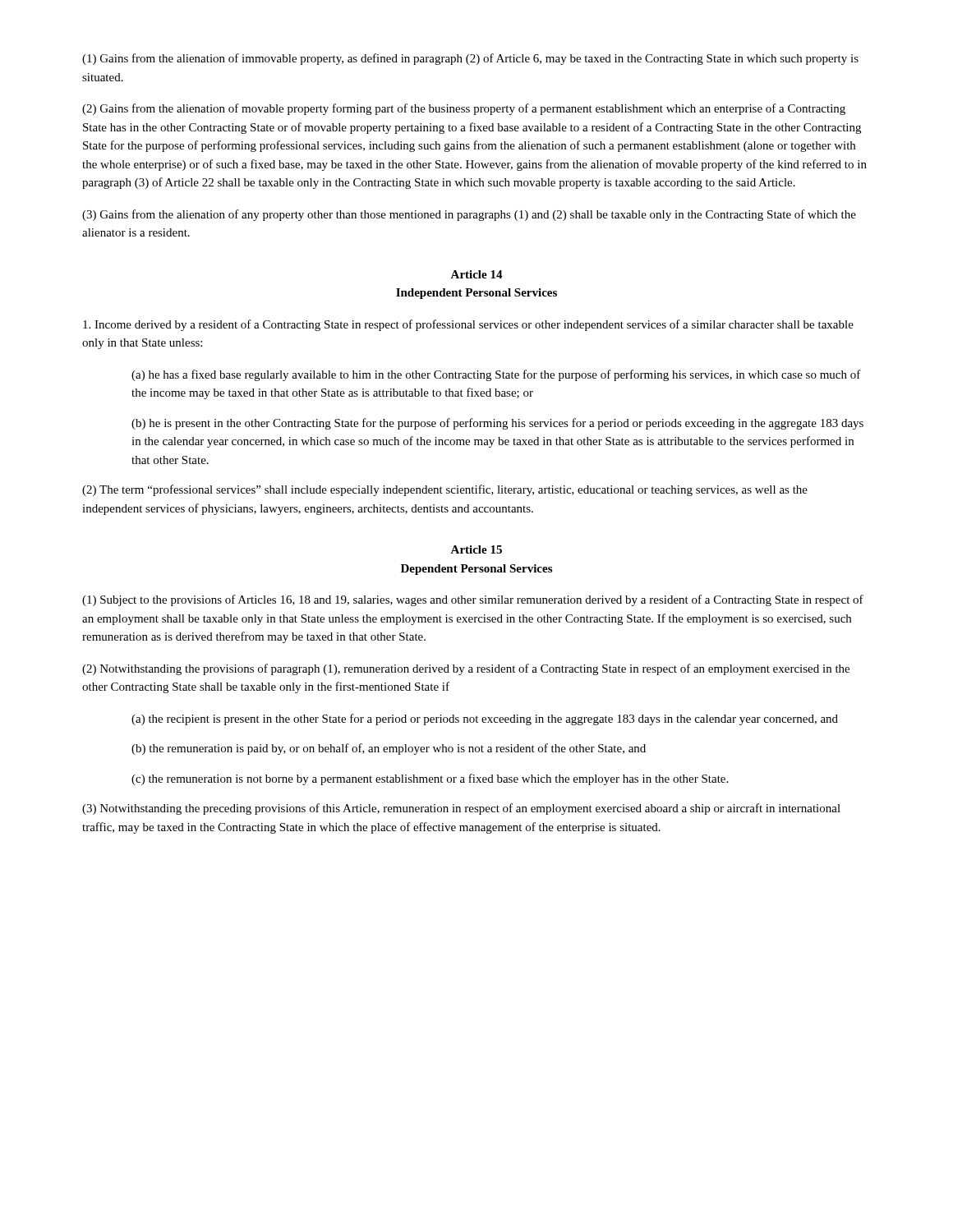Click on the text block that reads "(1) Gains from the alienation of immovable"
953x1232 pixels.
(470, 68)
